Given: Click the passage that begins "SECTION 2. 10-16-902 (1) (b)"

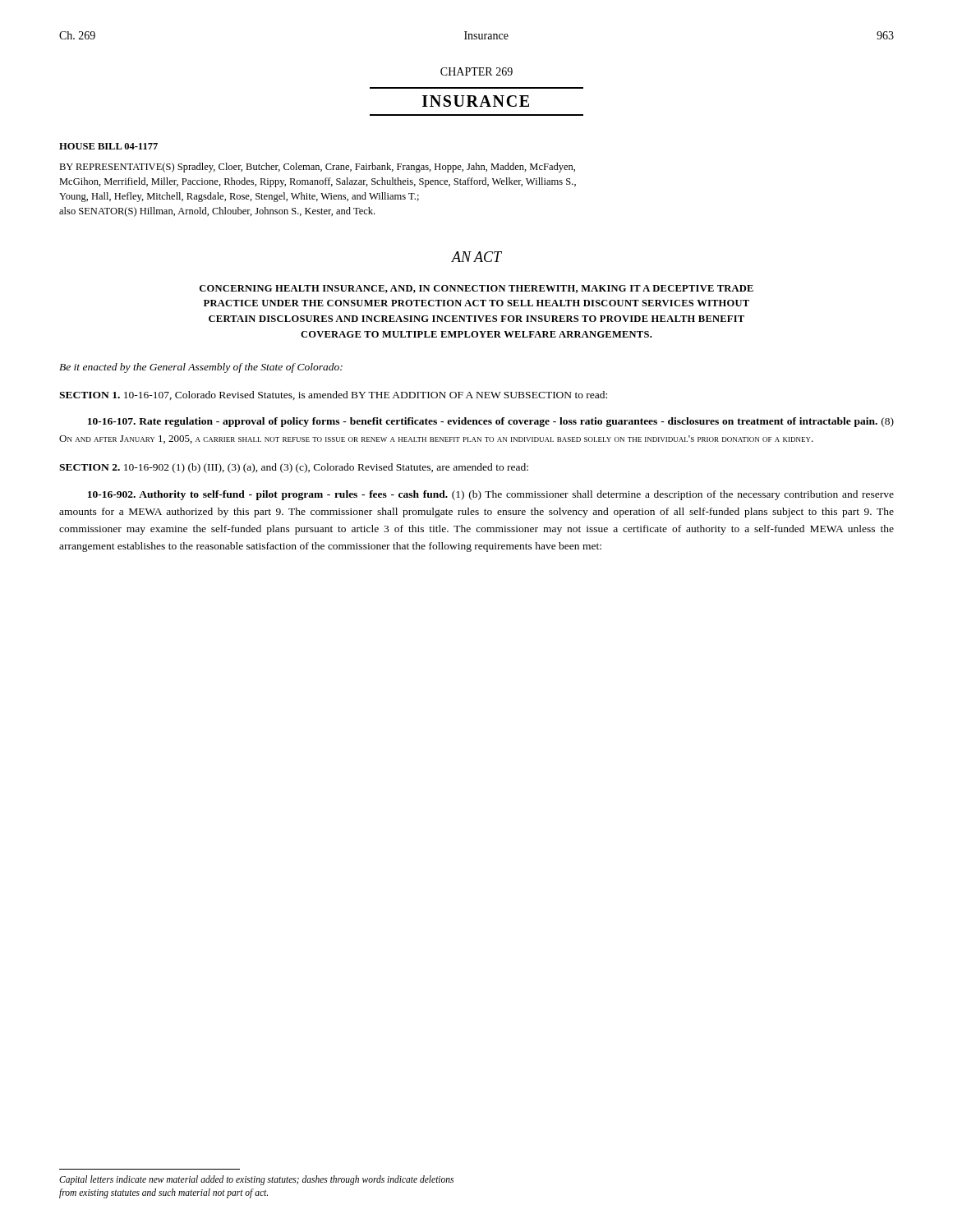Looking at the screenshot, I should click(x=294, y=467).
